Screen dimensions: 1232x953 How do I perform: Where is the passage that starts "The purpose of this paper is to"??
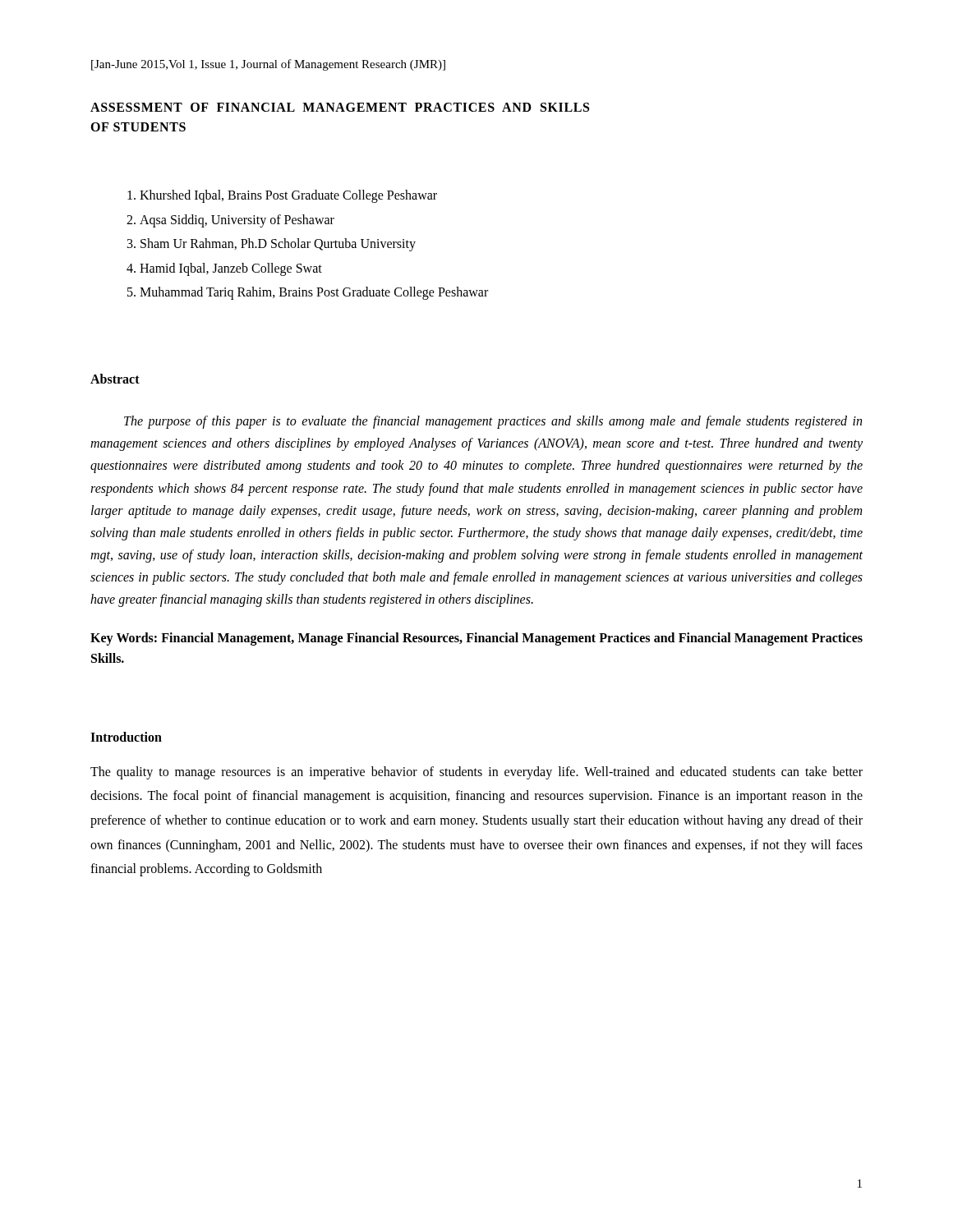[x=476, y=510]
